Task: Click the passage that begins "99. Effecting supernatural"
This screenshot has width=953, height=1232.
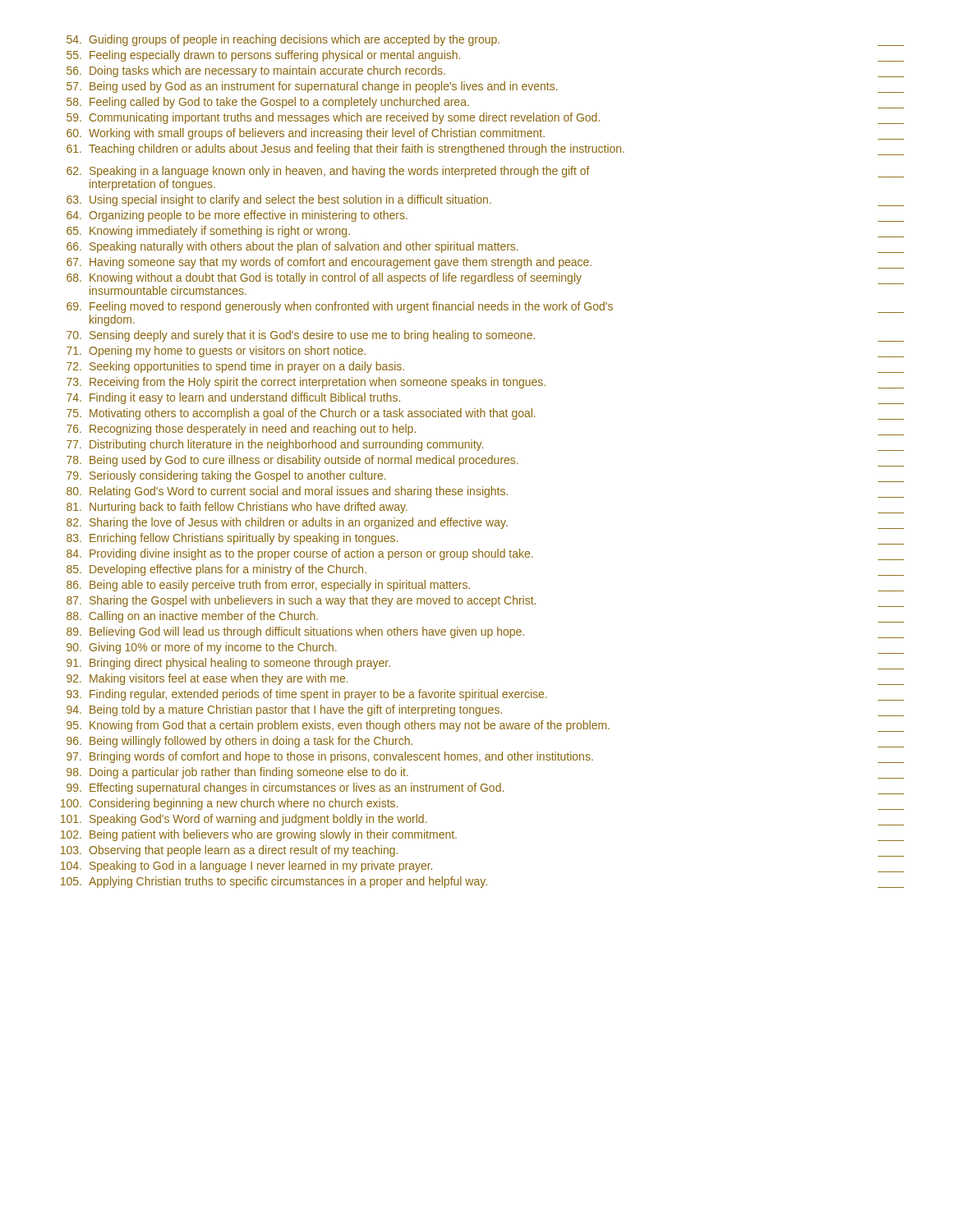Action: click(x=476, y=788)
